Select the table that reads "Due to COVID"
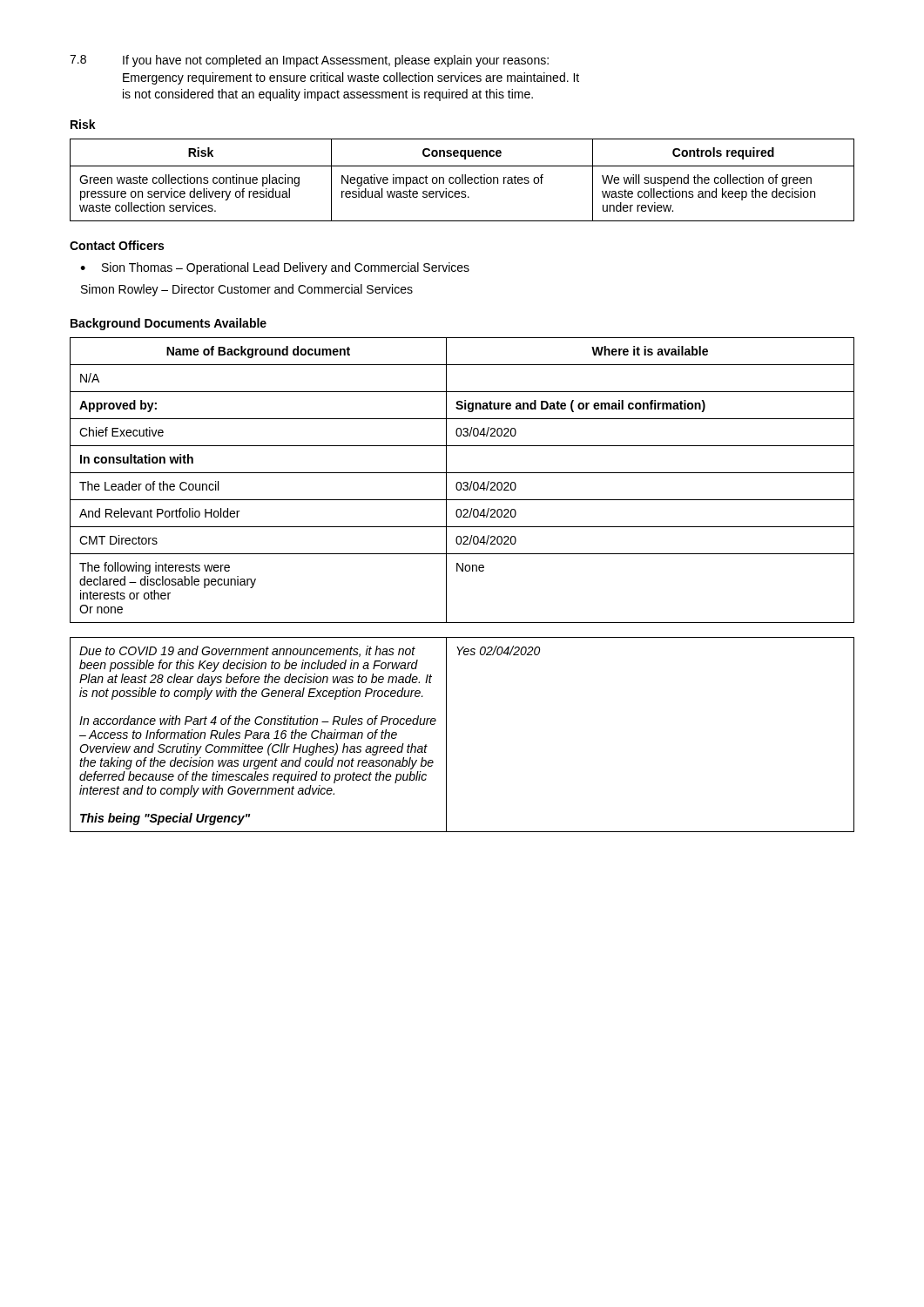 click(462, 734)
